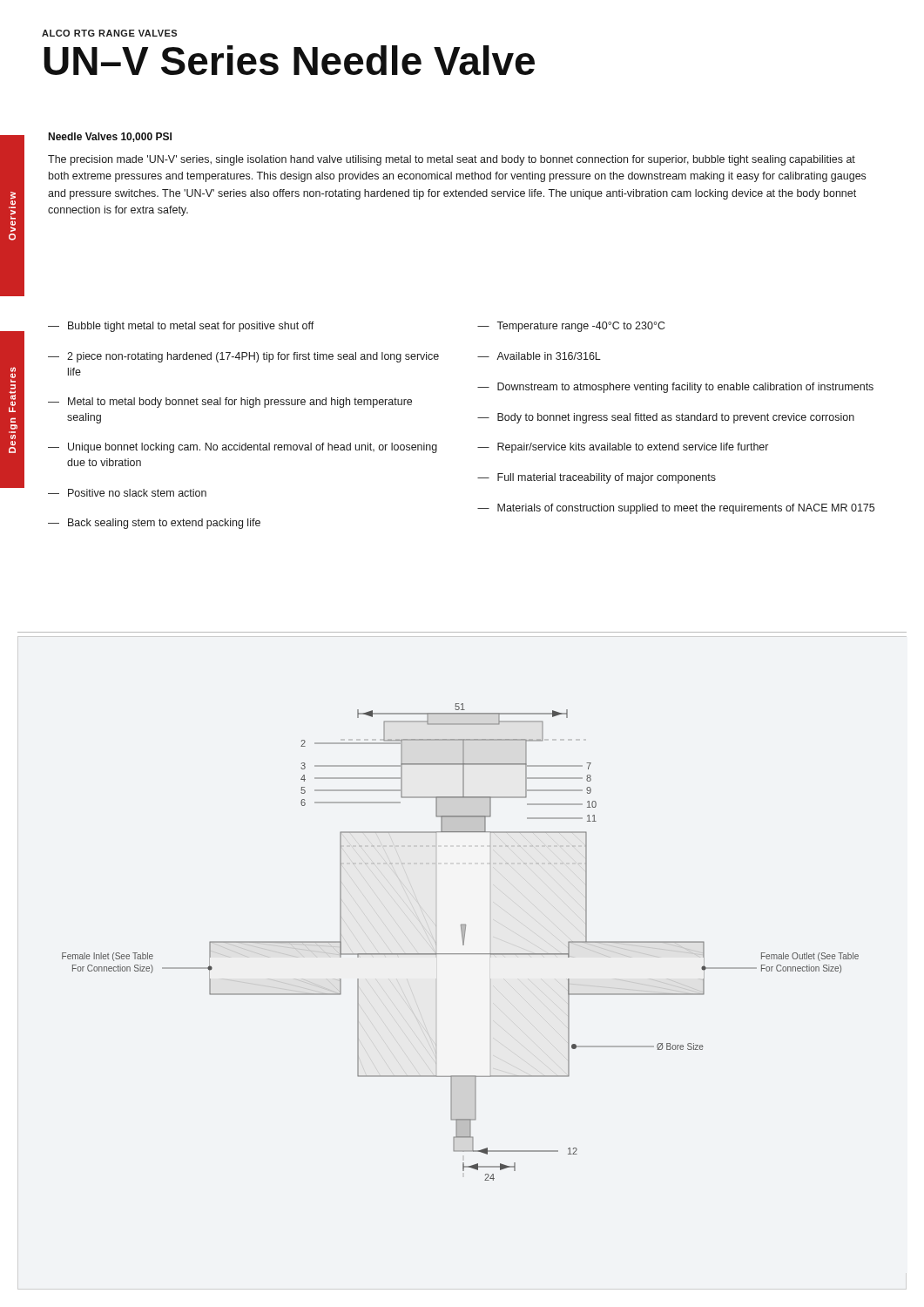
Task: Point to the block starting "— Available in 316/316L"
Action: click(539, 357)
